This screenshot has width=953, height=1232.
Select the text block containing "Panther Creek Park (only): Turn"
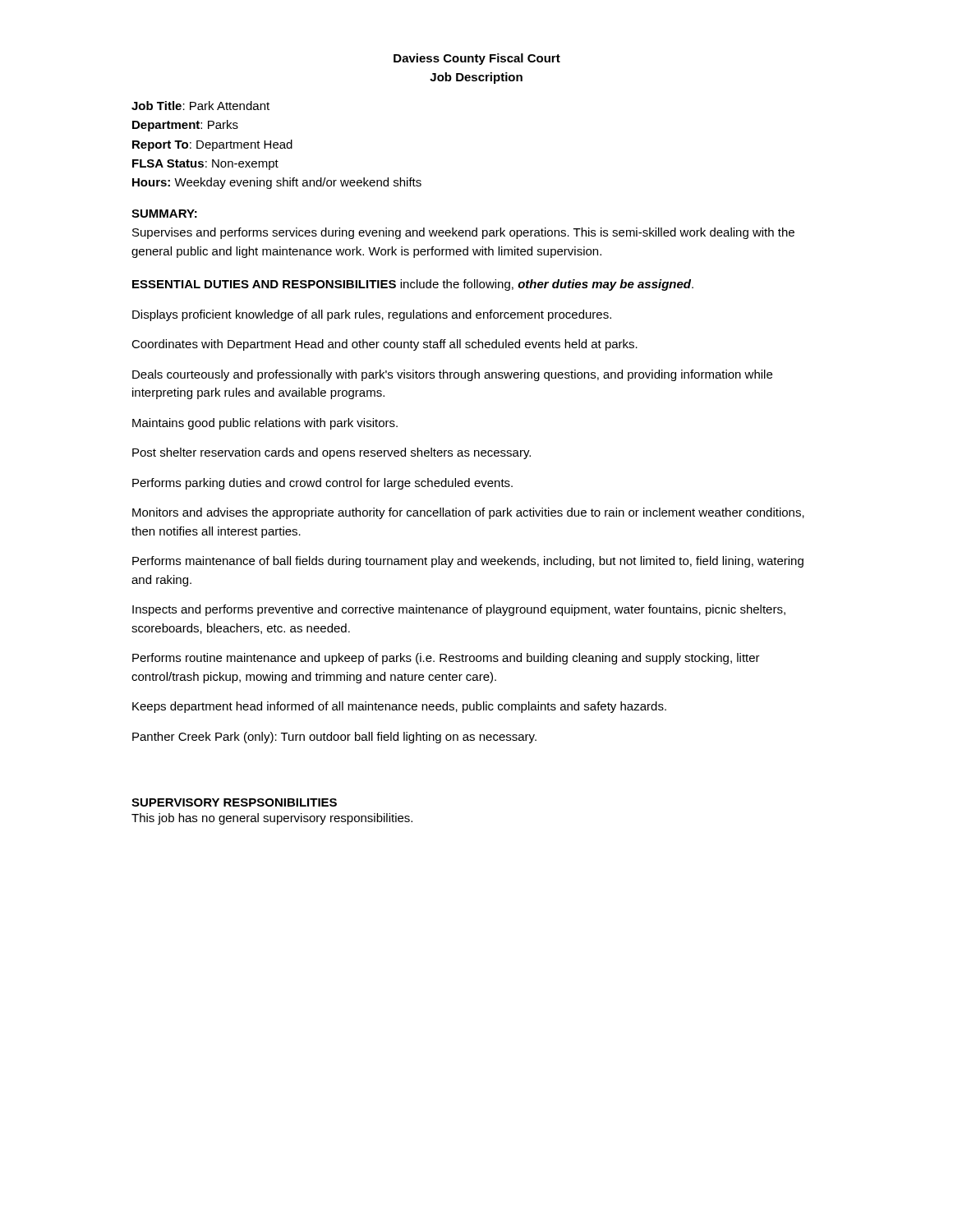[334, 736]
